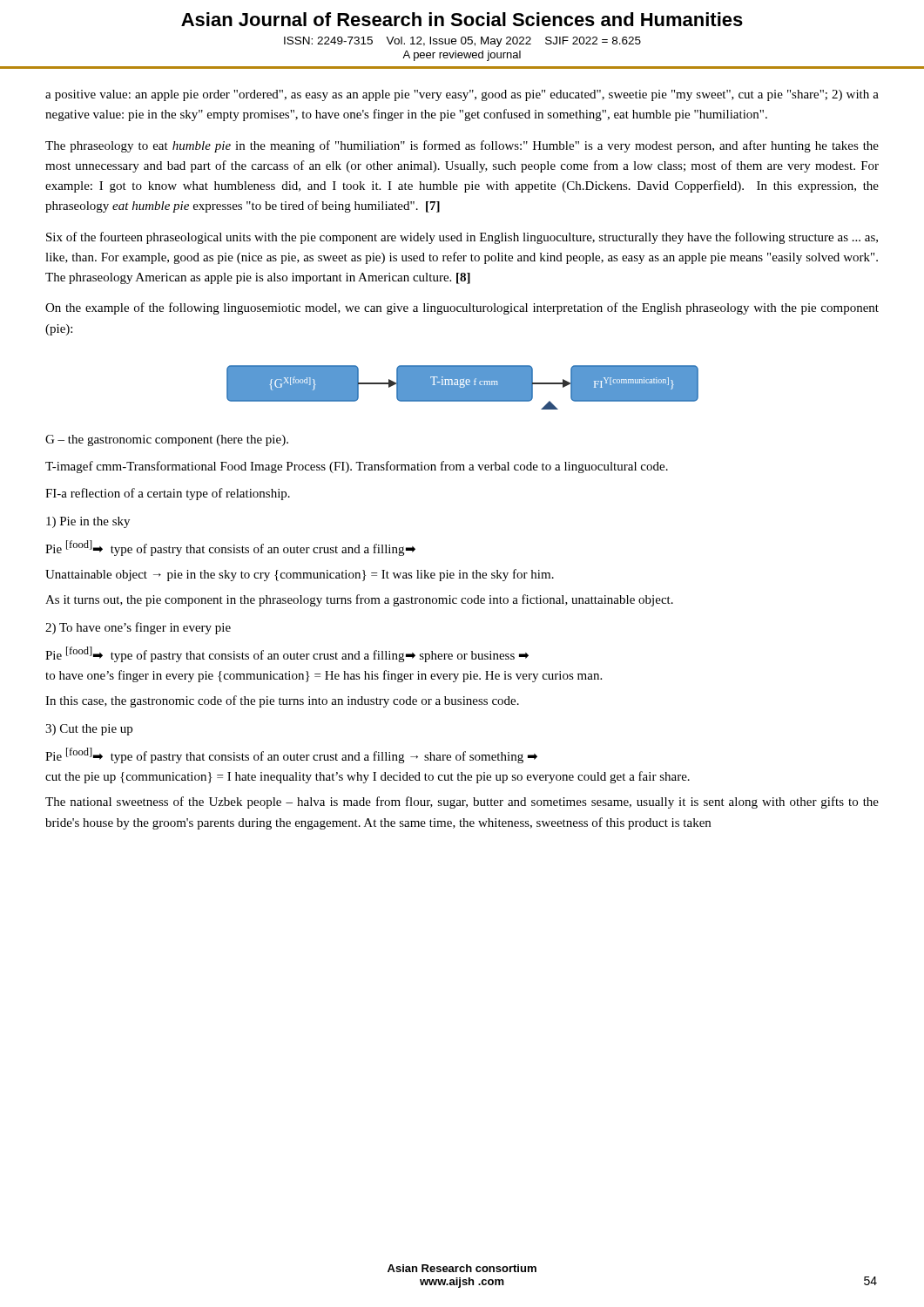Click on the text block that reads "G – the gastronomic component"
Viewport: 924px width, 1307px height.
(x=167, y=439)
